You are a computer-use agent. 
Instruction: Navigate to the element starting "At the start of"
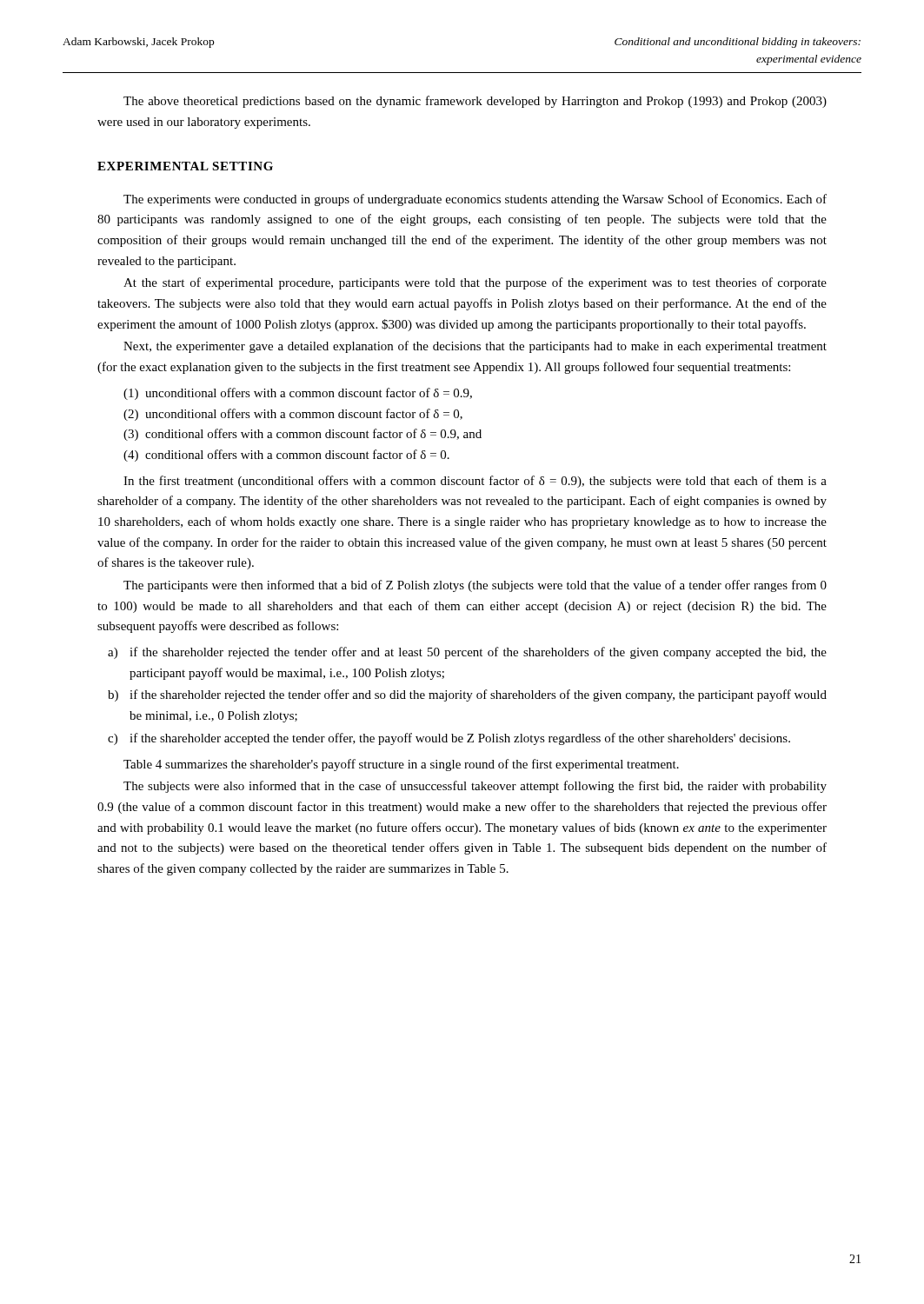(462, 304)
